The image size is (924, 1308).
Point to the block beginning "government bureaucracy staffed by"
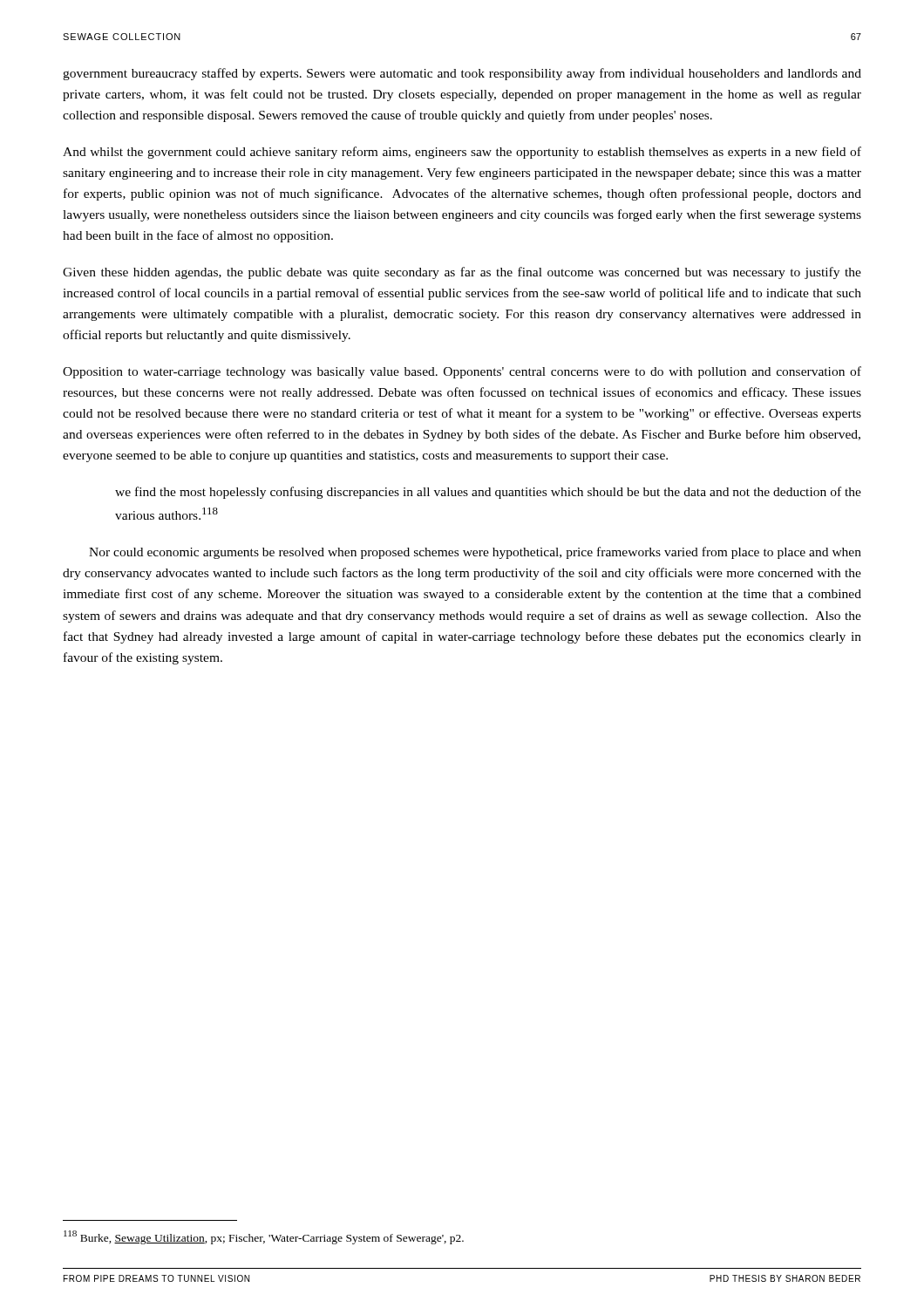[x=462, y=94]
